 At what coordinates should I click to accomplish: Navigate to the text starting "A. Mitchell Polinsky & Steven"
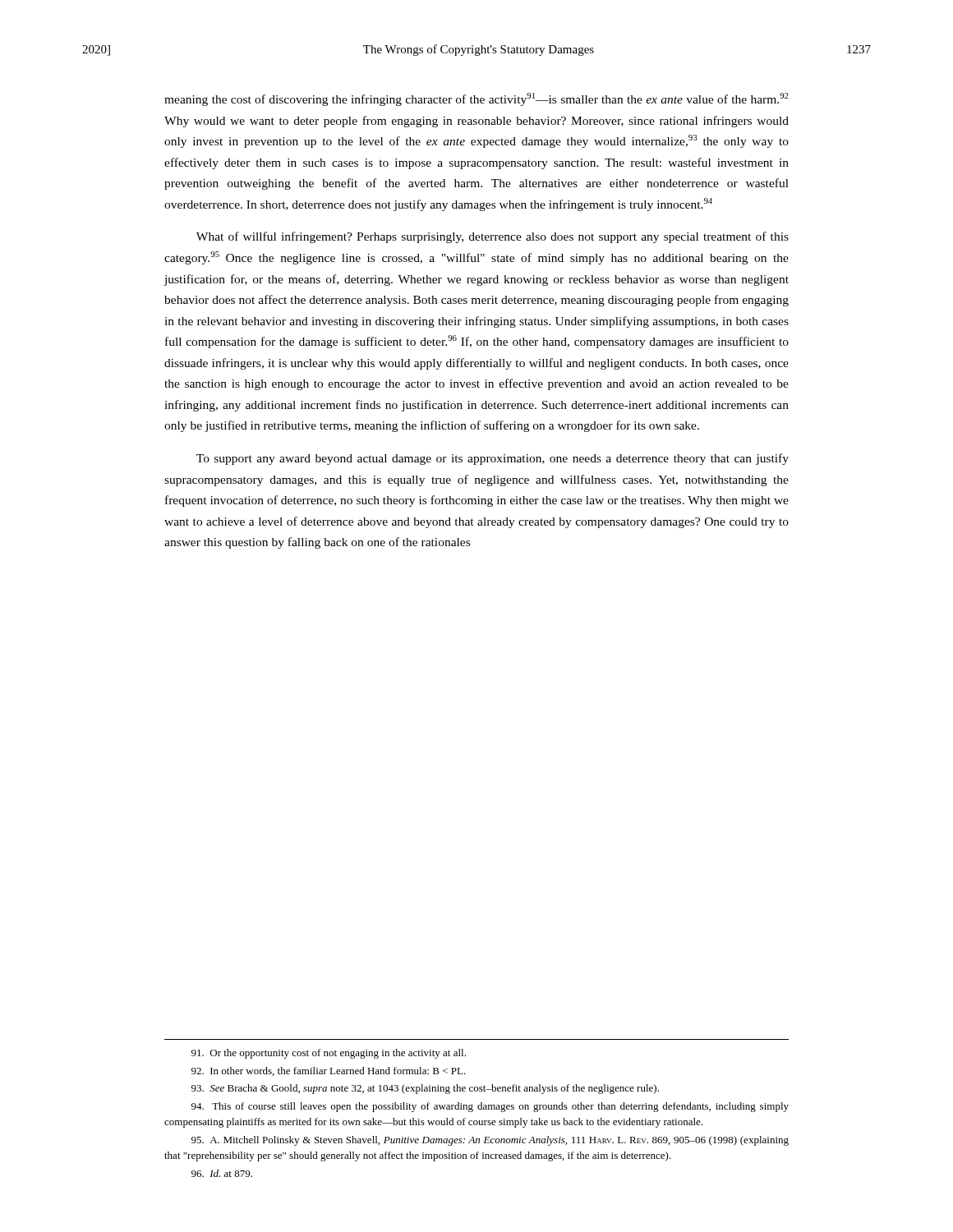pyautogui.click(x=476, y=1147)
